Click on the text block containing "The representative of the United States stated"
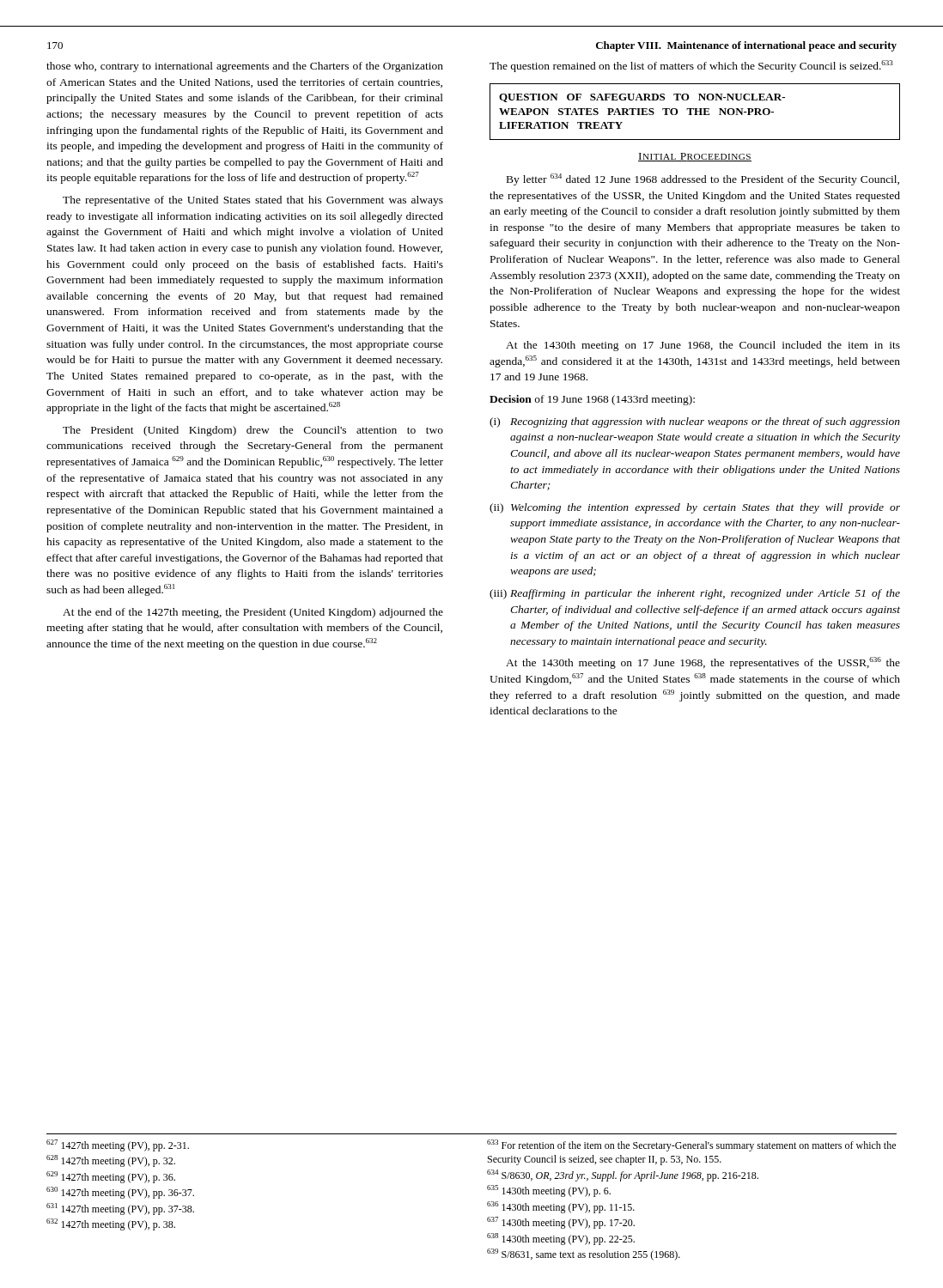The image size is (943, 1288). tap(245, 304)
